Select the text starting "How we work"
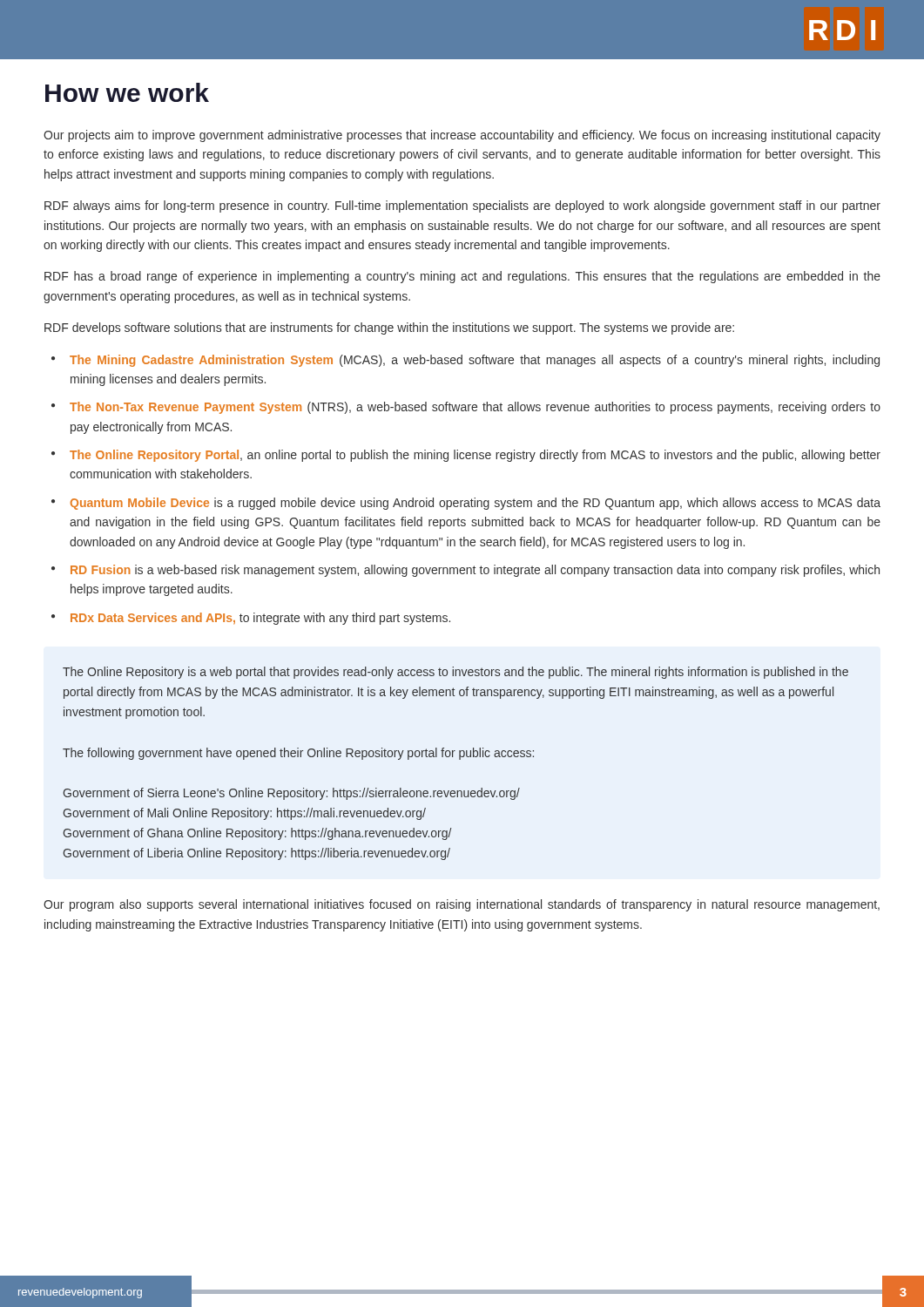This screenshot has width=924, height=1307. coord(126,93)
